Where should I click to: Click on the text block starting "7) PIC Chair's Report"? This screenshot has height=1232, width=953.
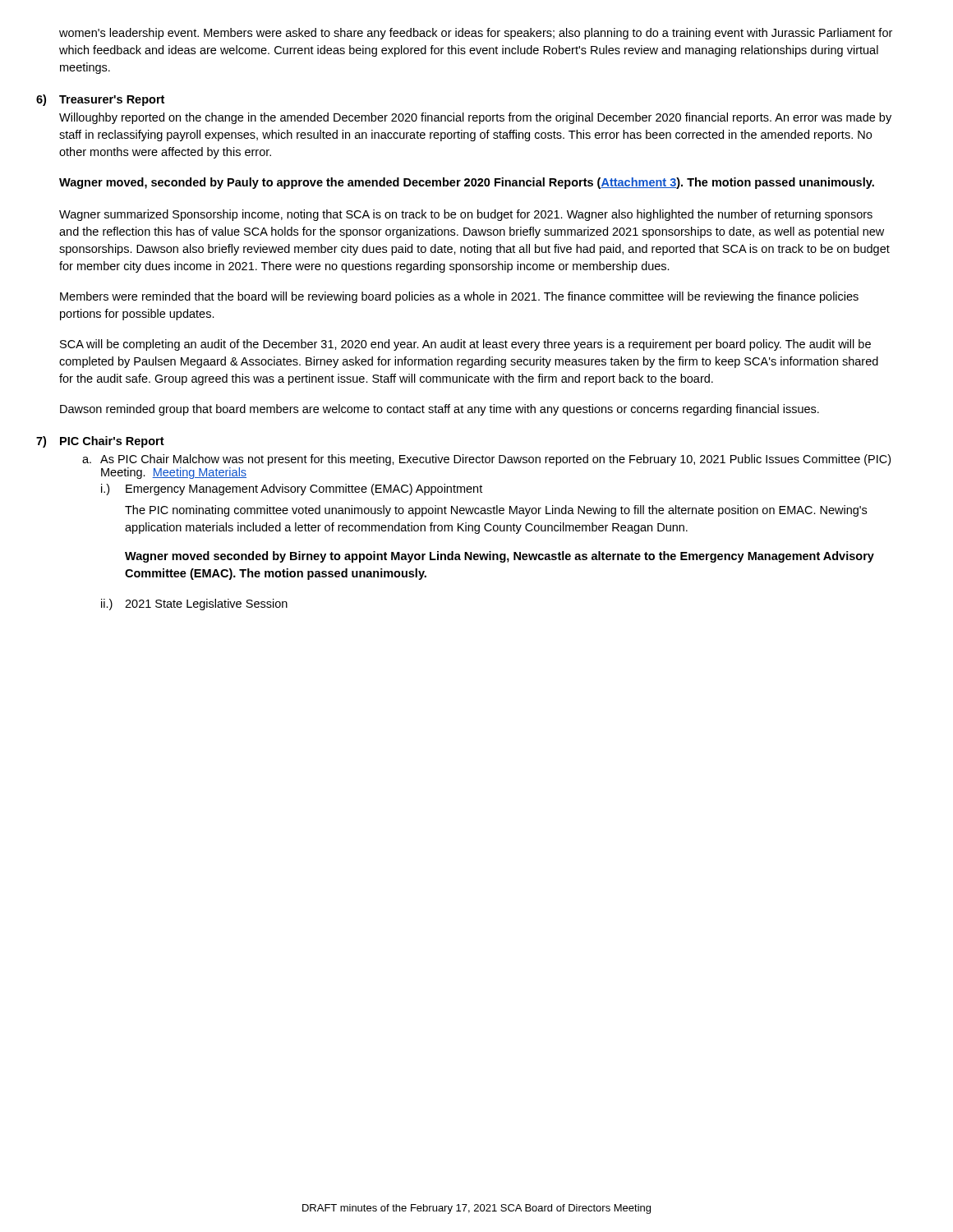tap(112, 441)
